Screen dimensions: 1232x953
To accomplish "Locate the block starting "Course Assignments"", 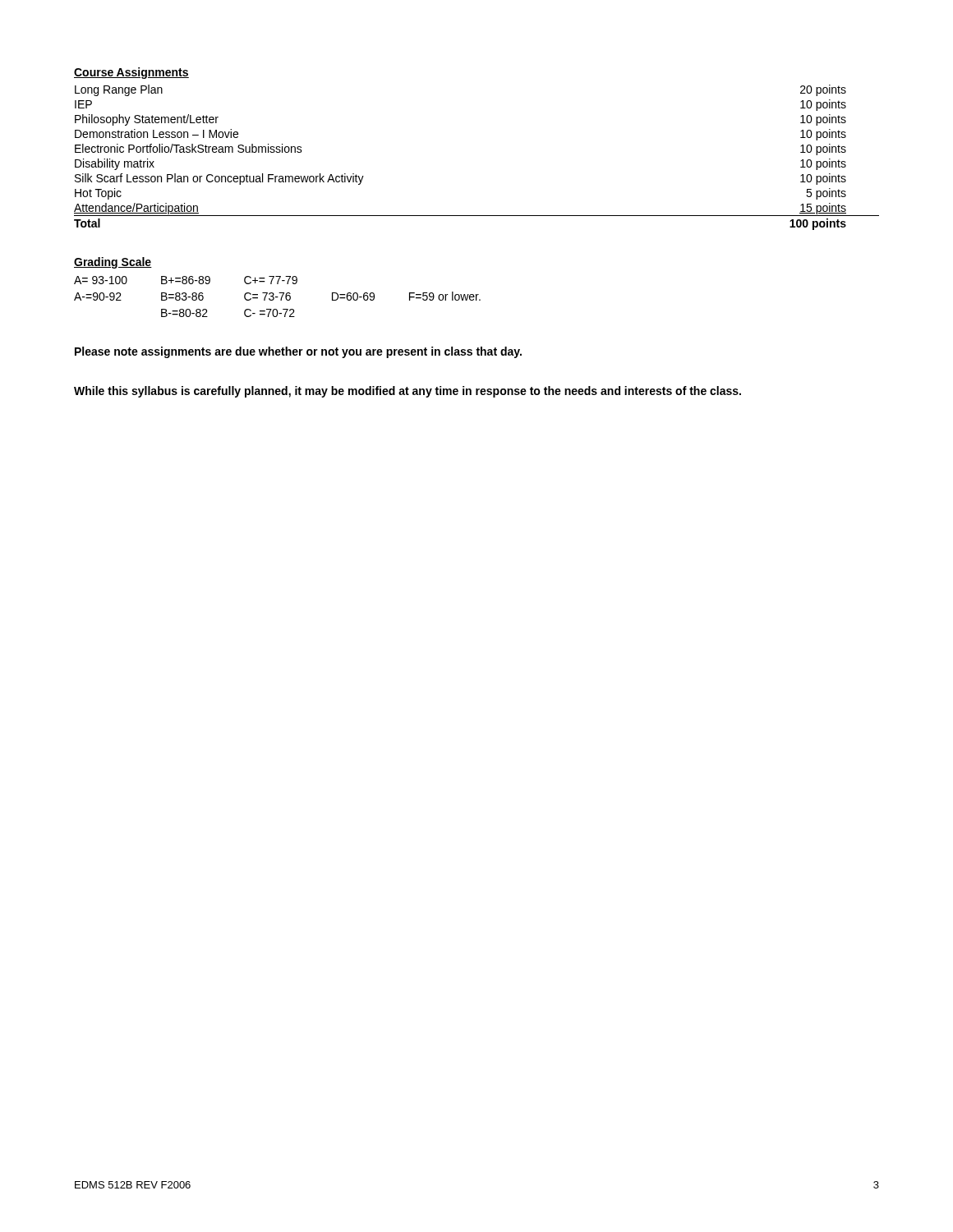I will 131,72.
